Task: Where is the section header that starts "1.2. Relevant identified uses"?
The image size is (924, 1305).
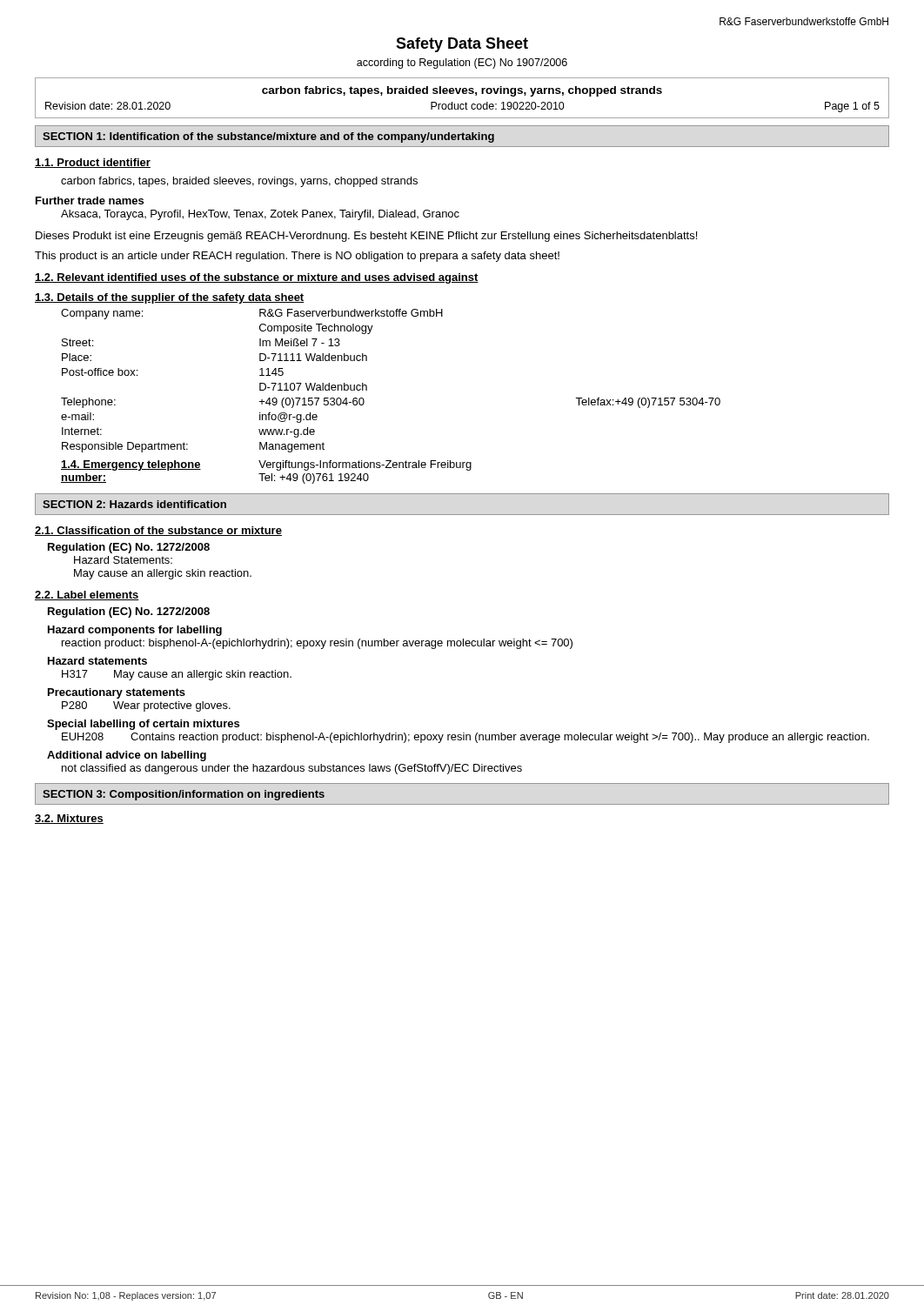Action: [256, 277]
